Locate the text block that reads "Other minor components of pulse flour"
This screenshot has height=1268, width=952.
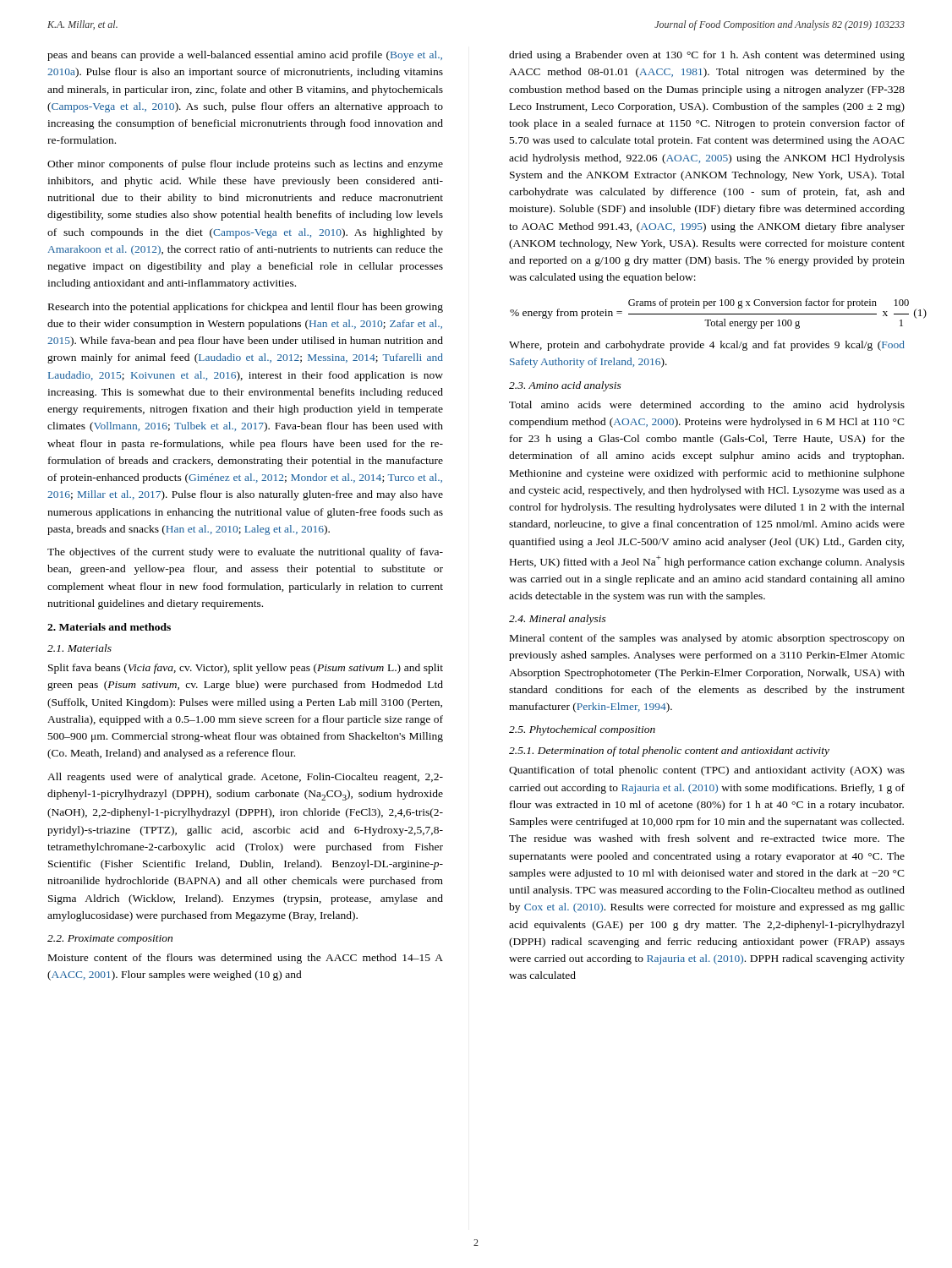coord(245,224)
